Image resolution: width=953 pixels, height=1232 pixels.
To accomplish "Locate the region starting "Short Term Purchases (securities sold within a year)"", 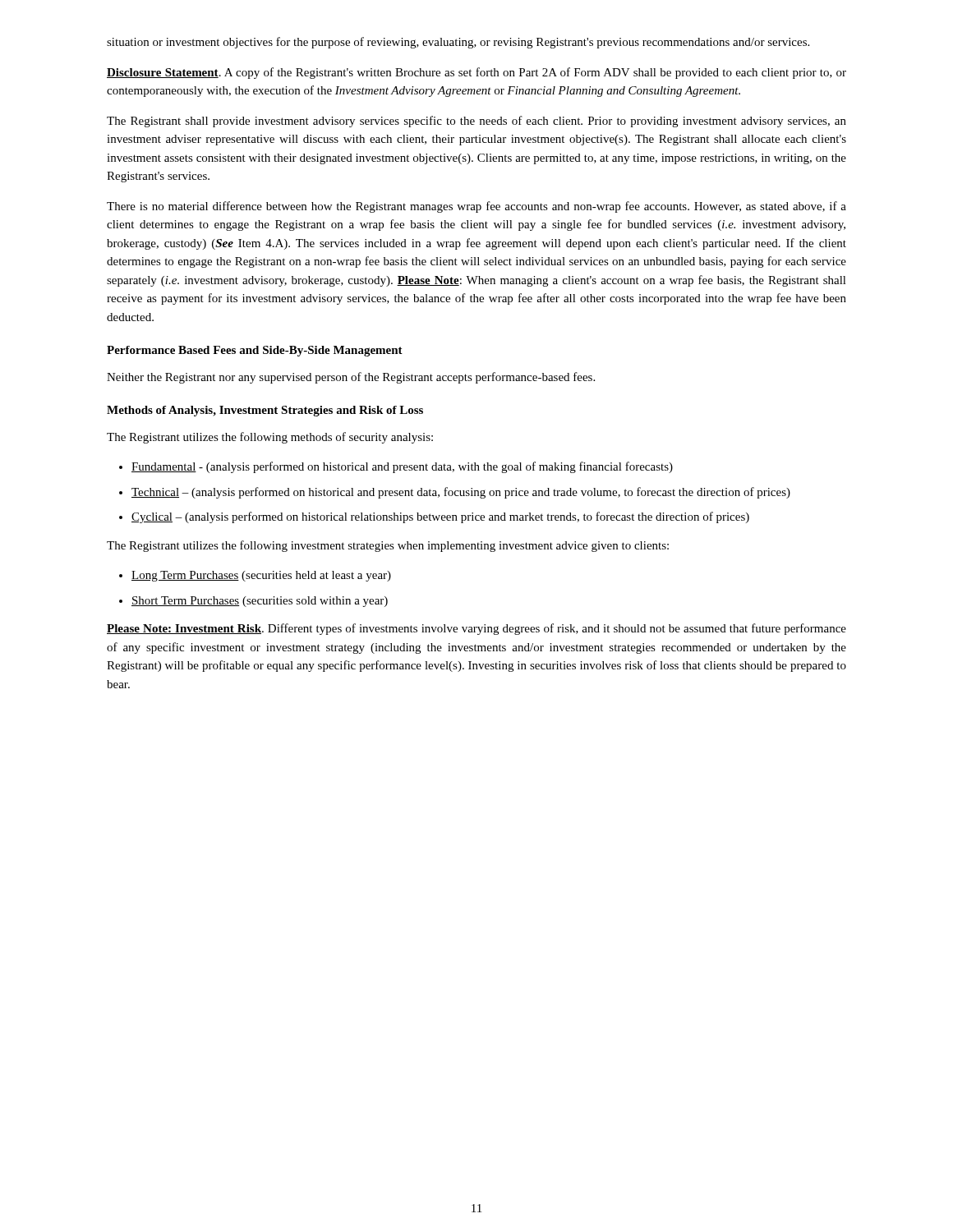I will (260, 602).
